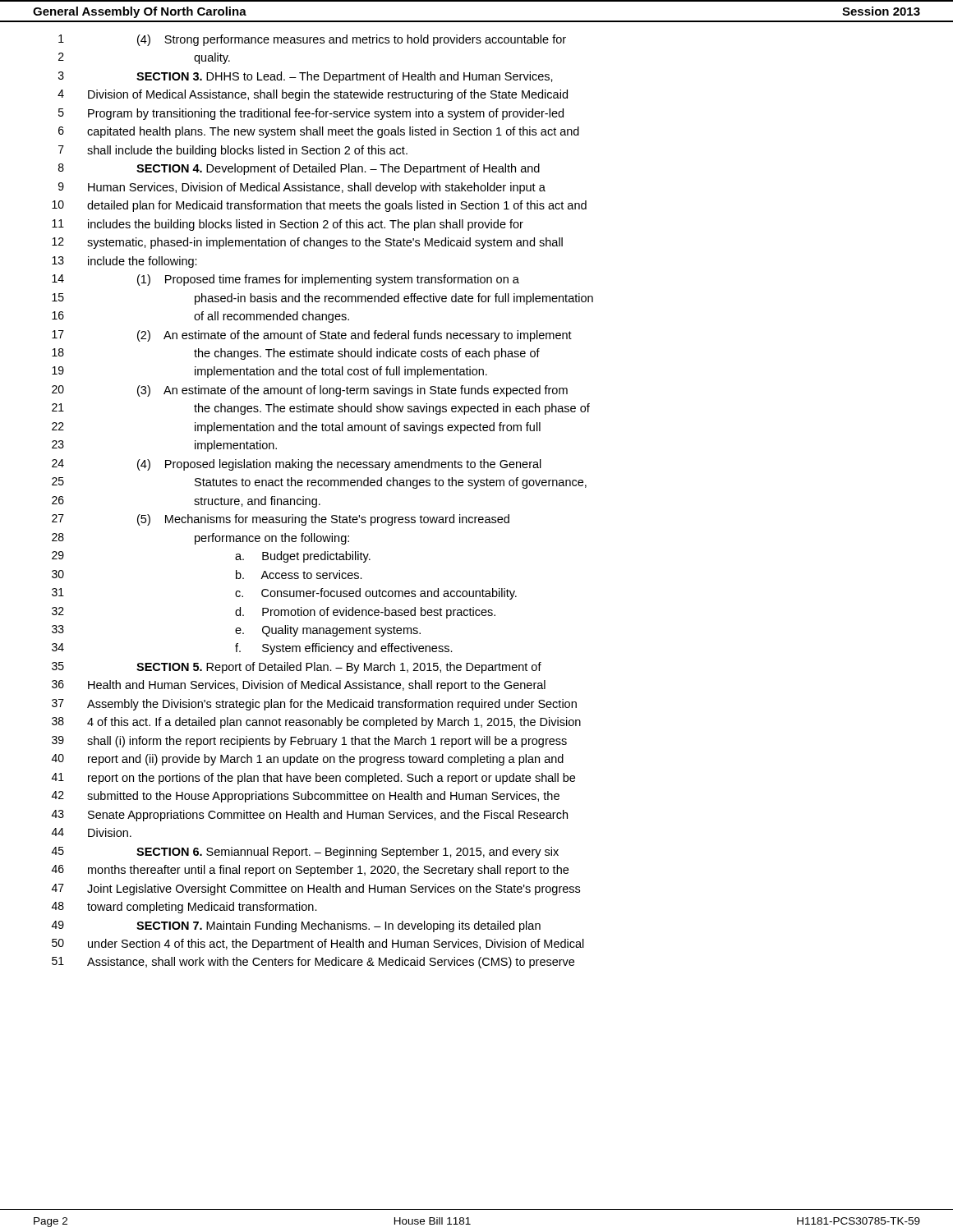Image resolution: width=953 pixels, height=1232 pixels.
Task: Select the text starting "30 b. Access to services."
Action: tap(55, 575)
